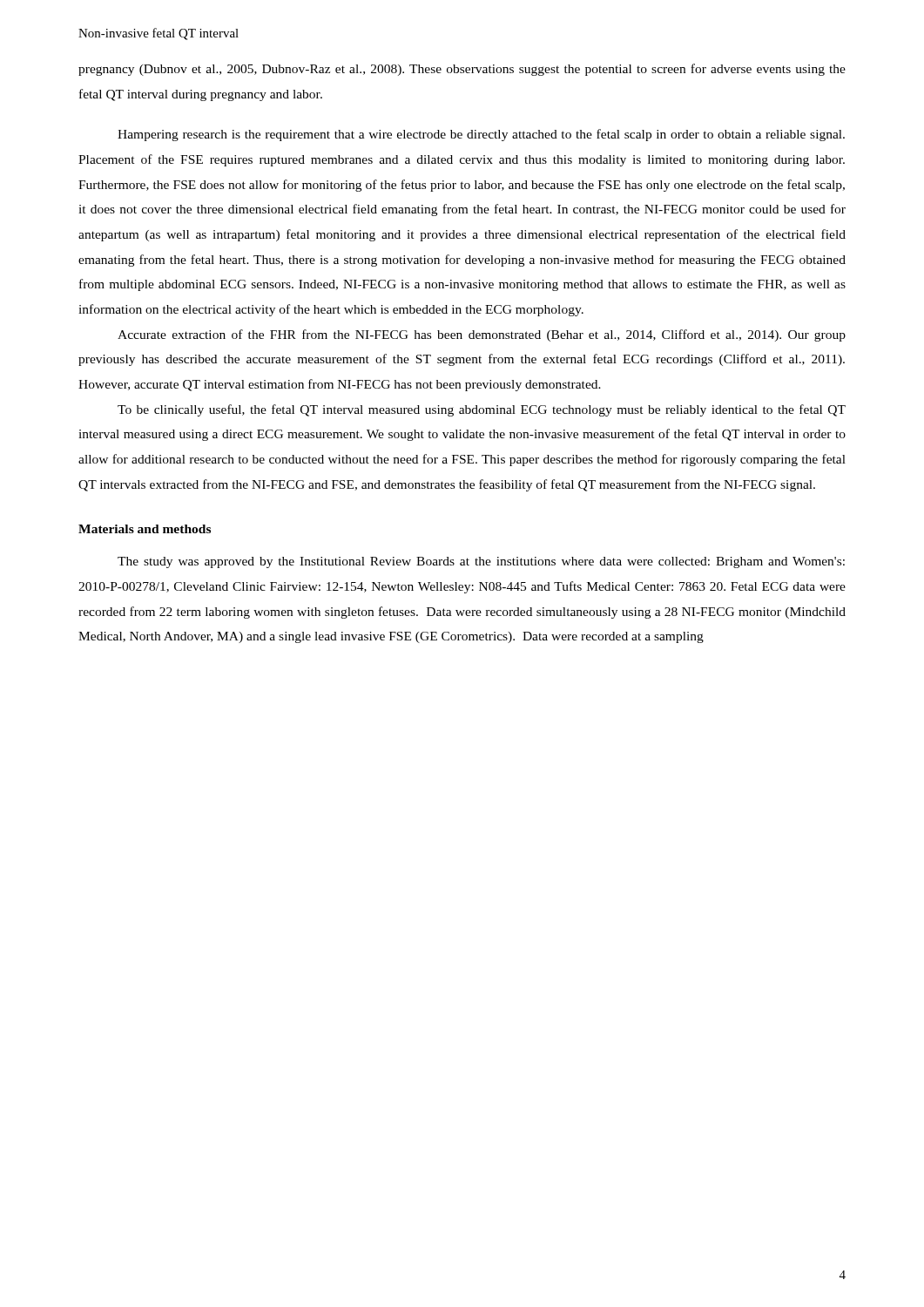Locate the passage starting "Accurate extraction of"
The width and height of the screenshot is (924, 1307).
(x=462, y=360)
